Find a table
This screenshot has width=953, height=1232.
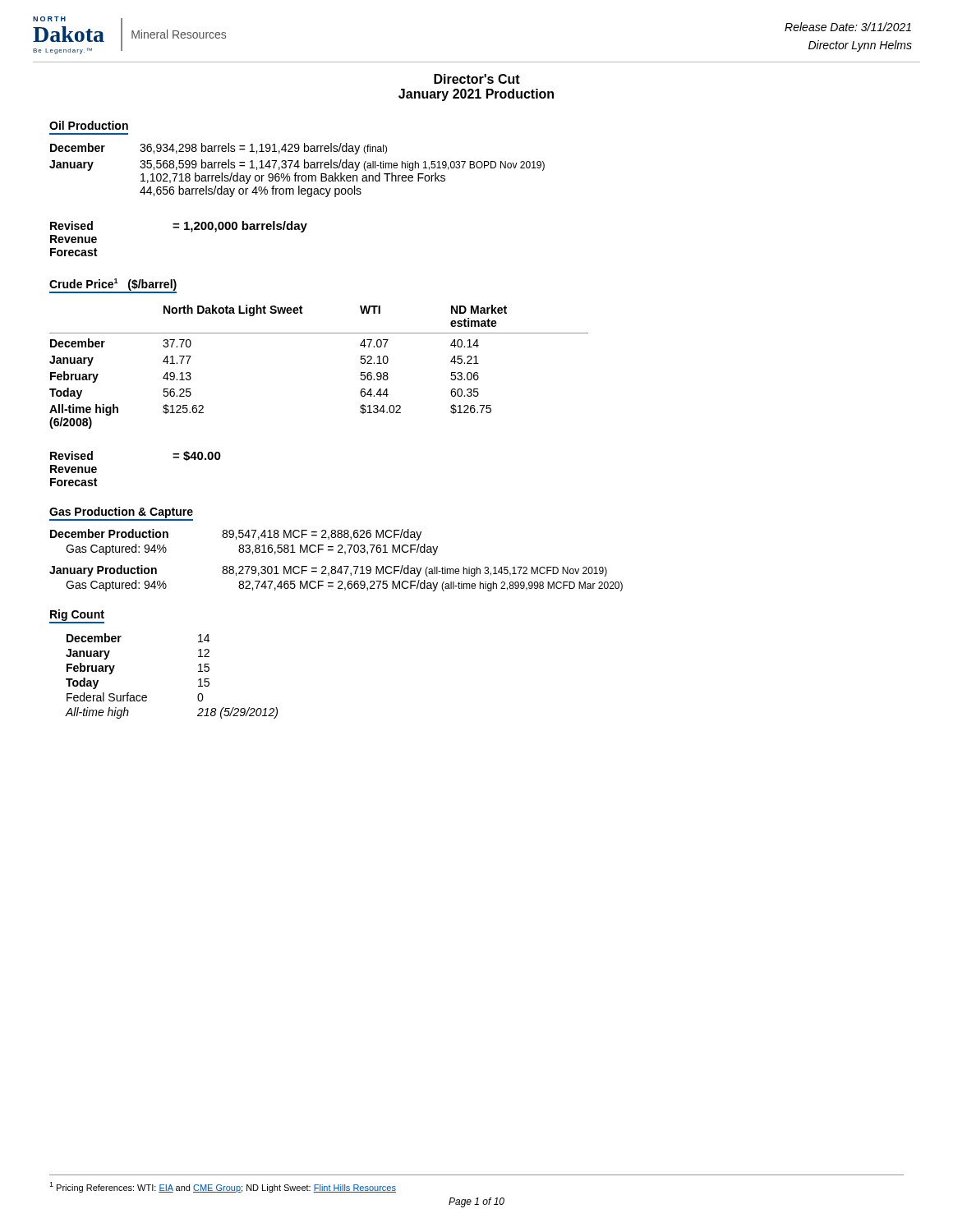476,366
